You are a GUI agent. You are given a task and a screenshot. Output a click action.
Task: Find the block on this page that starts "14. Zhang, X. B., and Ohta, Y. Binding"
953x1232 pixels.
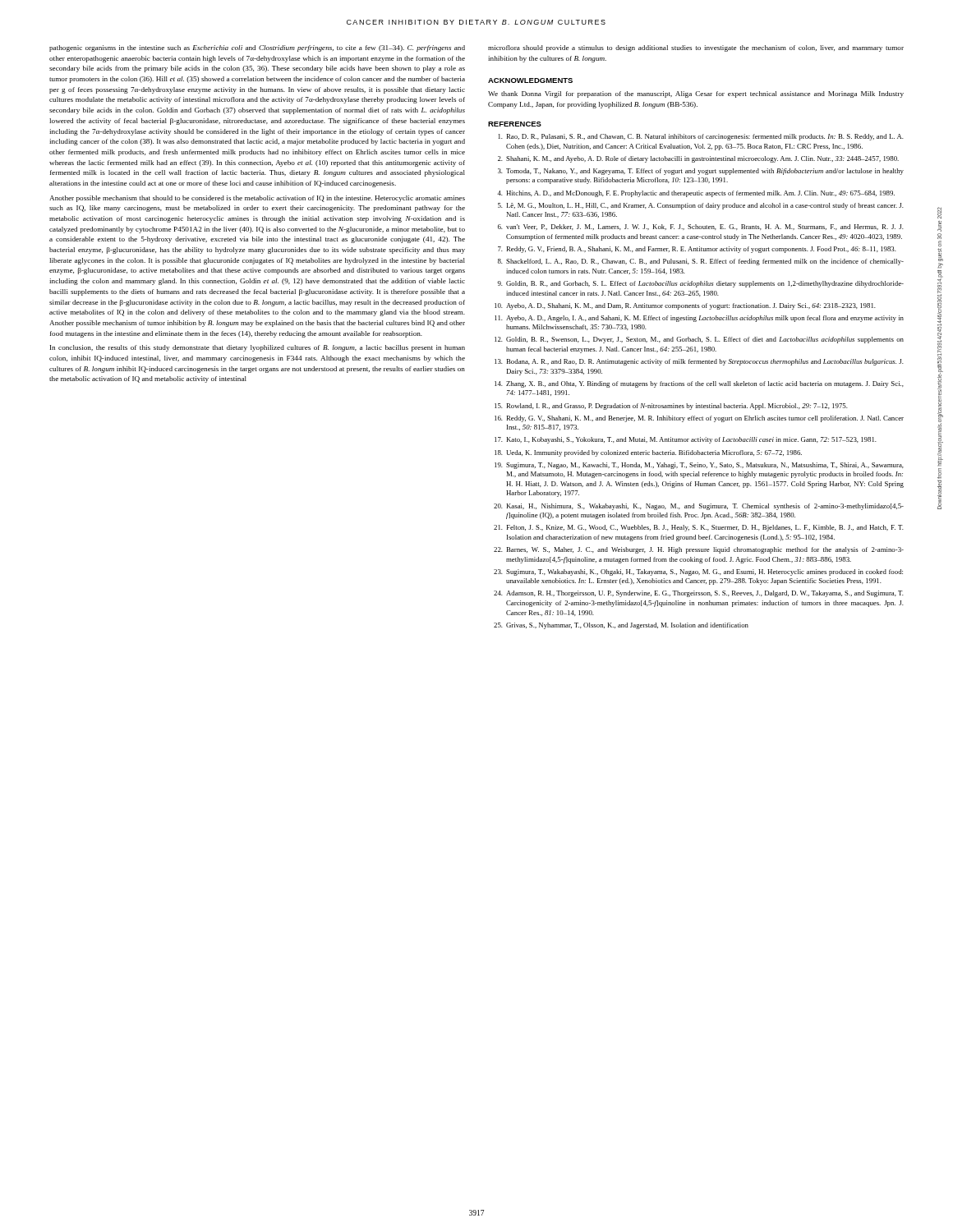(x=696, y=389)
